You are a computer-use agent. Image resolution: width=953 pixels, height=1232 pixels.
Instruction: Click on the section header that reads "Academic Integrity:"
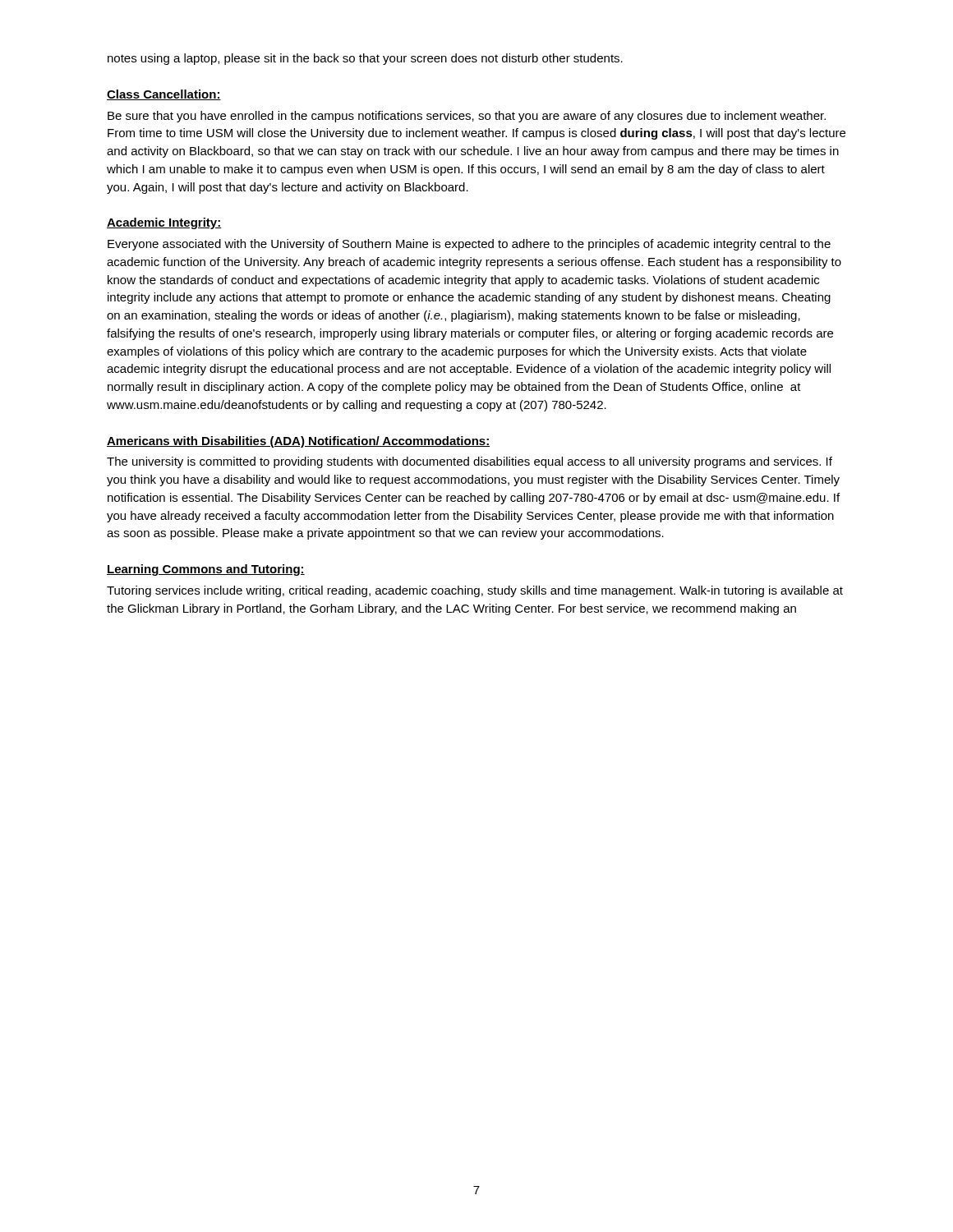pos(164,222)
